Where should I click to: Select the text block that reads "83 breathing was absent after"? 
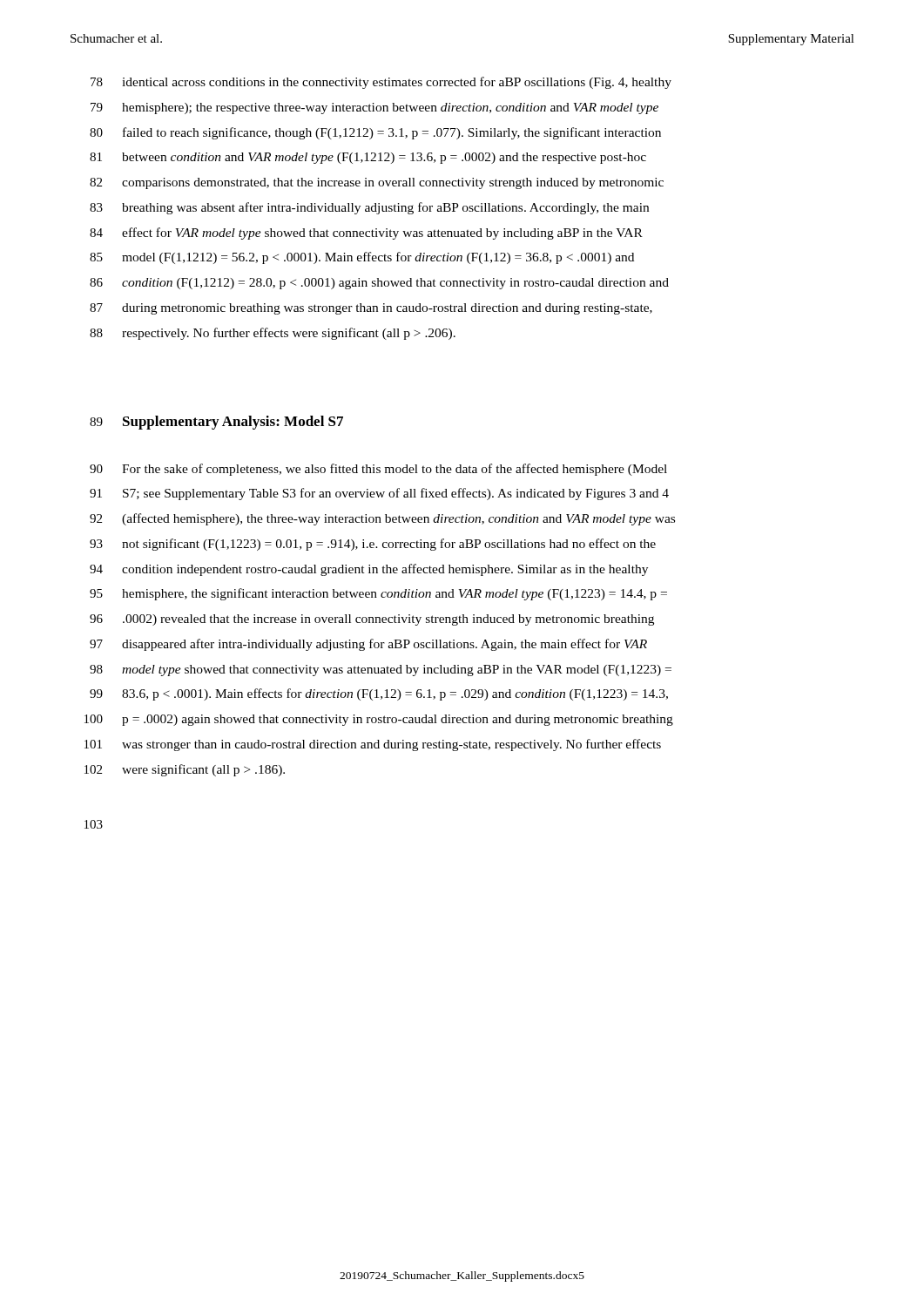[x=462, y=207]
